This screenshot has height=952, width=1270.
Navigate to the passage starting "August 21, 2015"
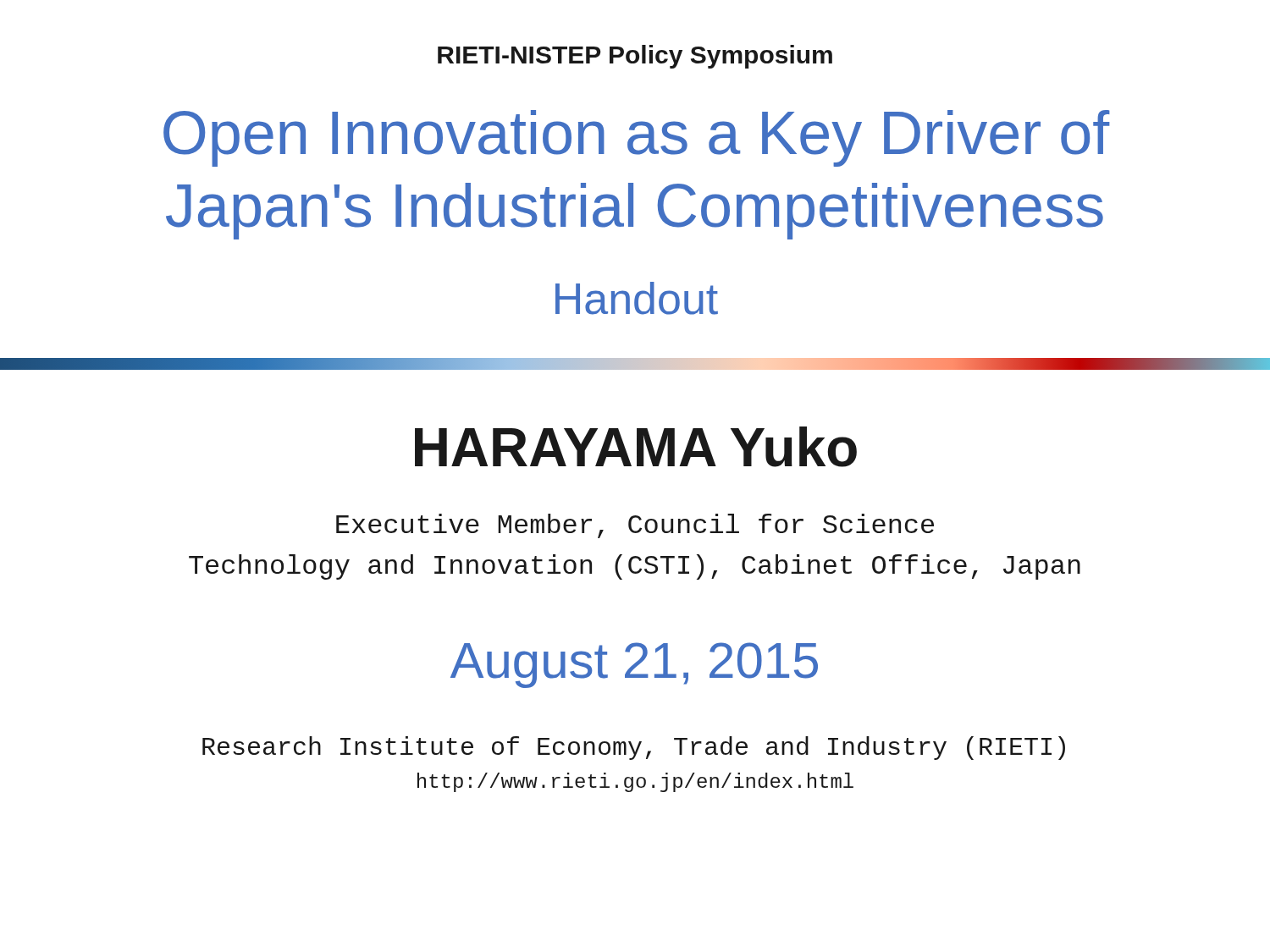click(635, 660)
